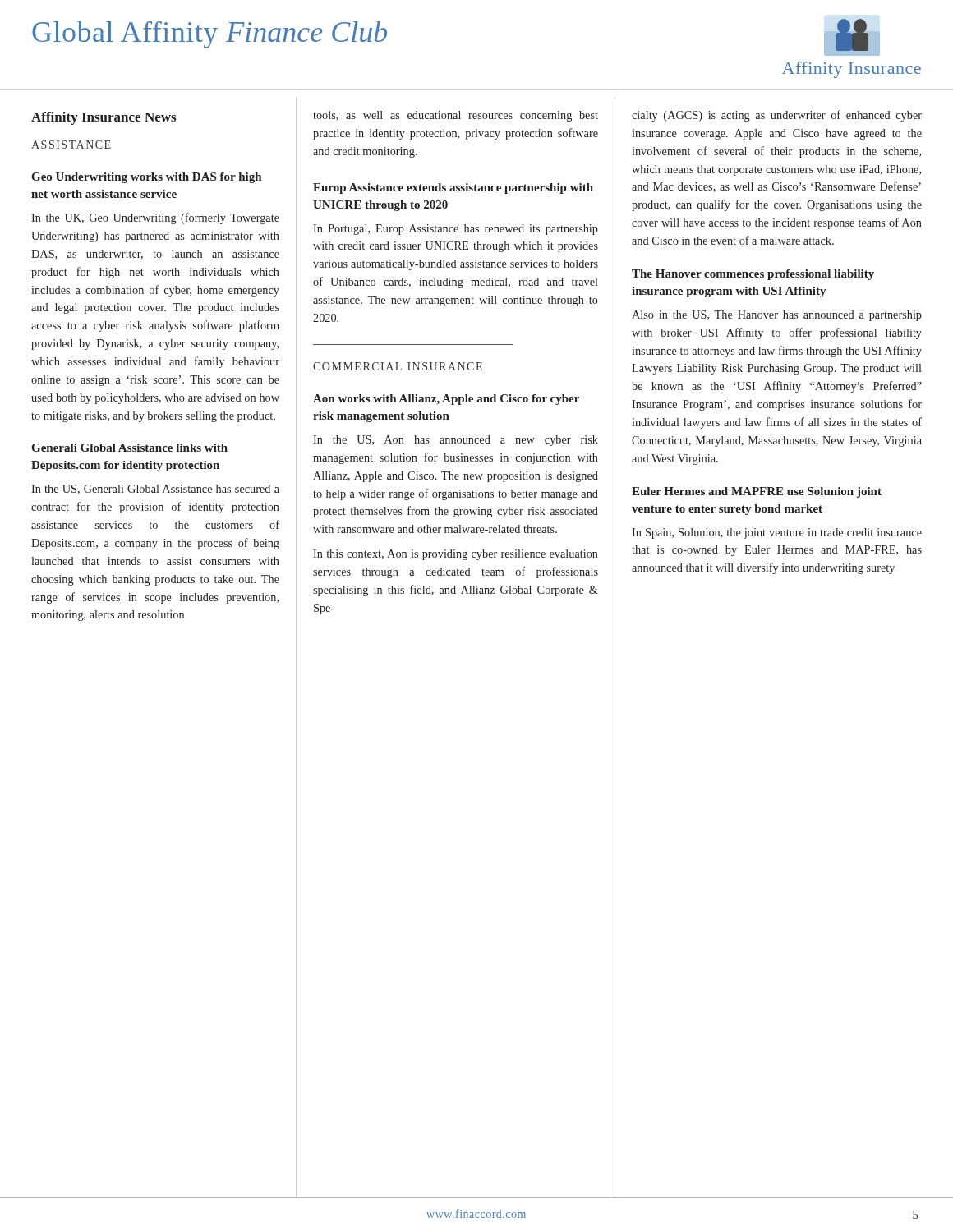
Task: Select the section header containing "Aon works with Allianz, Apple and Cisco for"
Action: click(446, 407)
